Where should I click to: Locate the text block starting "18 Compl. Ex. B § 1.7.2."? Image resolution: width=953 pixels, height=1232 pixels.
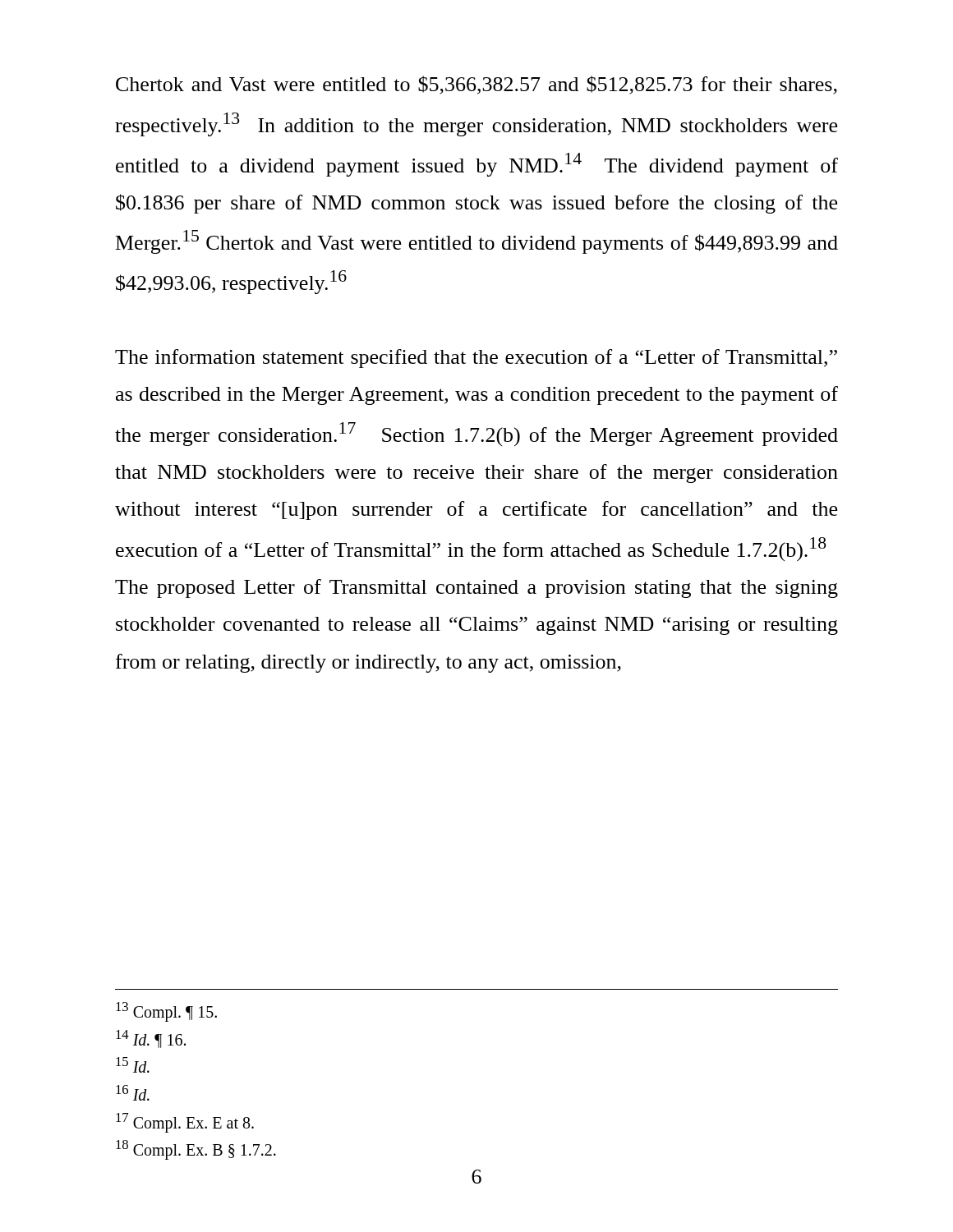196,1148
